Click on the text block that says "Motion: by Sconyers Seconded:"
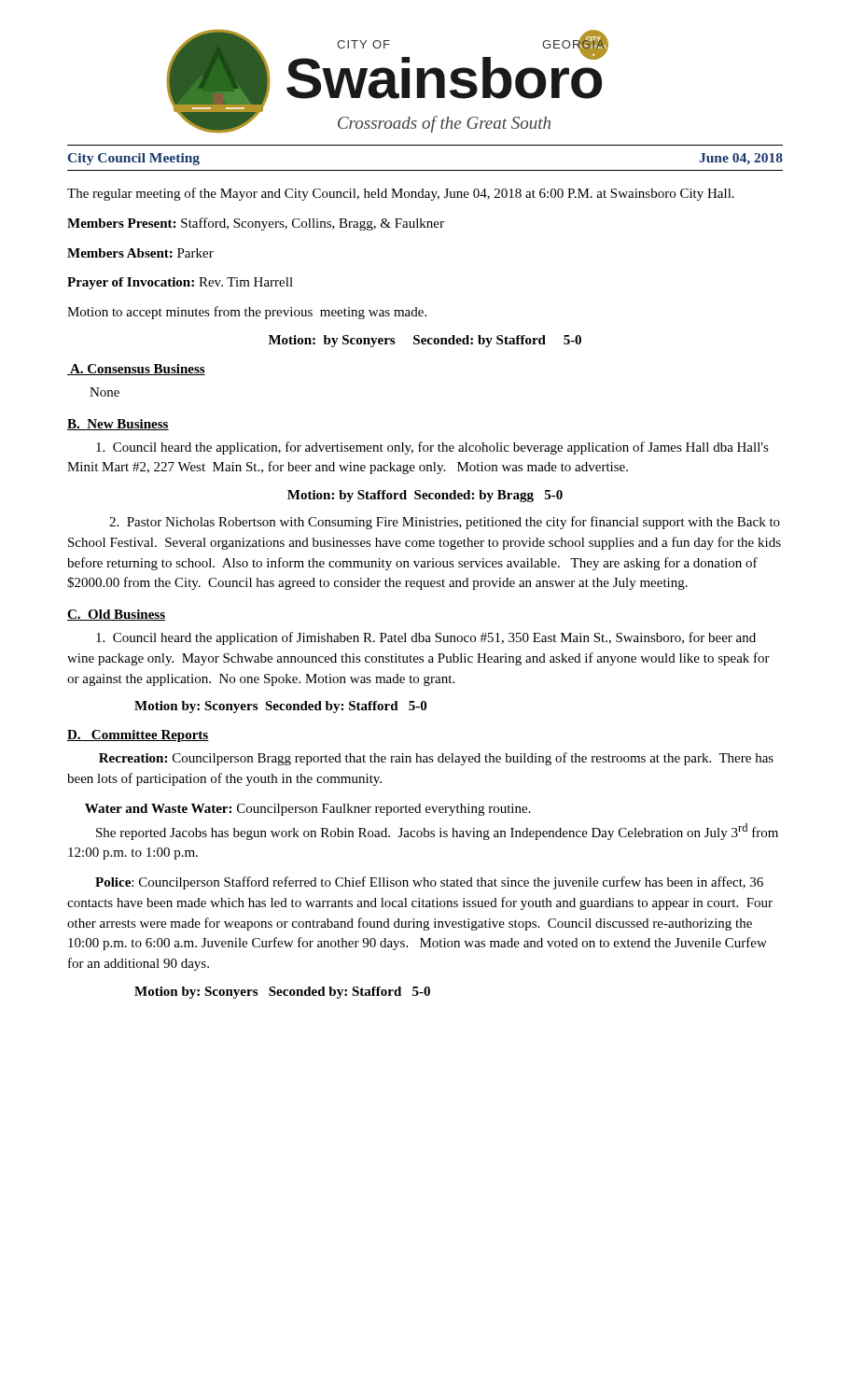Viewport: 850px width, 1400px height. pyautogui.click(x=425, y=340)
